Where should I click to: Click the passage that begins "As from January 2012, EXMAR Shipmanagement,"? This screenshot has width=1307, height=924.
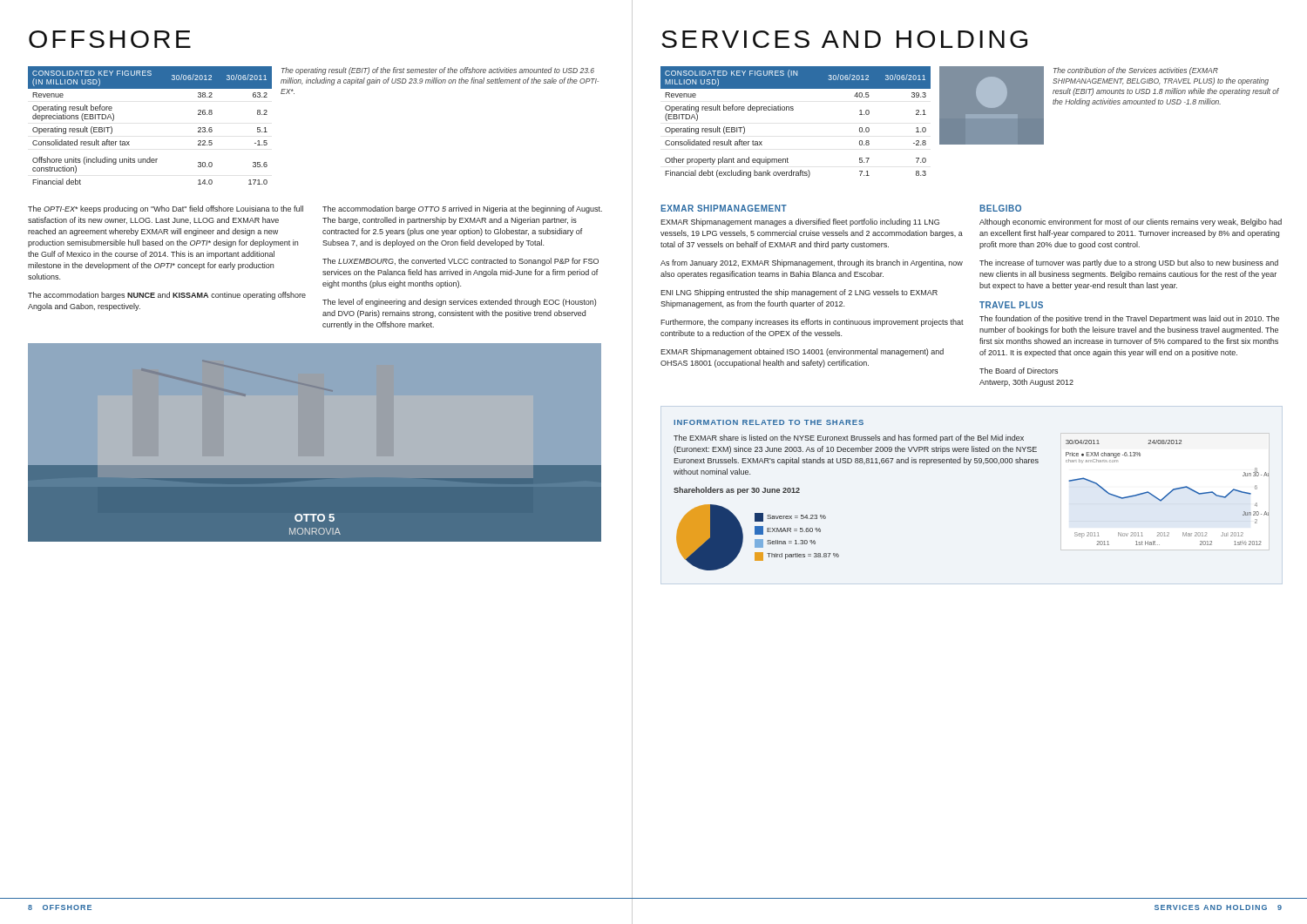(x=812, y=268)
